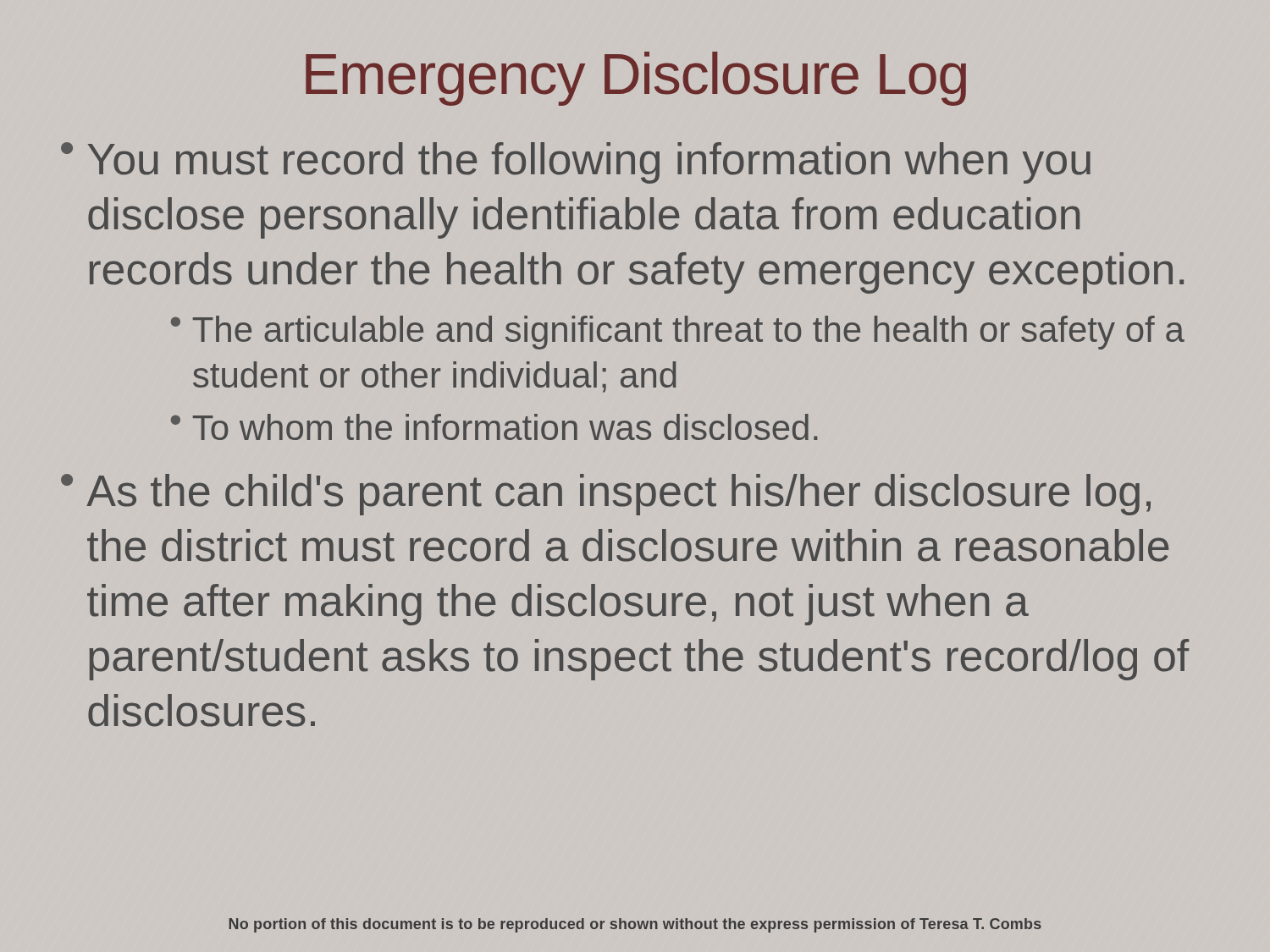Locate the title
Screen dimensions: 952x1270
point(635,74)
